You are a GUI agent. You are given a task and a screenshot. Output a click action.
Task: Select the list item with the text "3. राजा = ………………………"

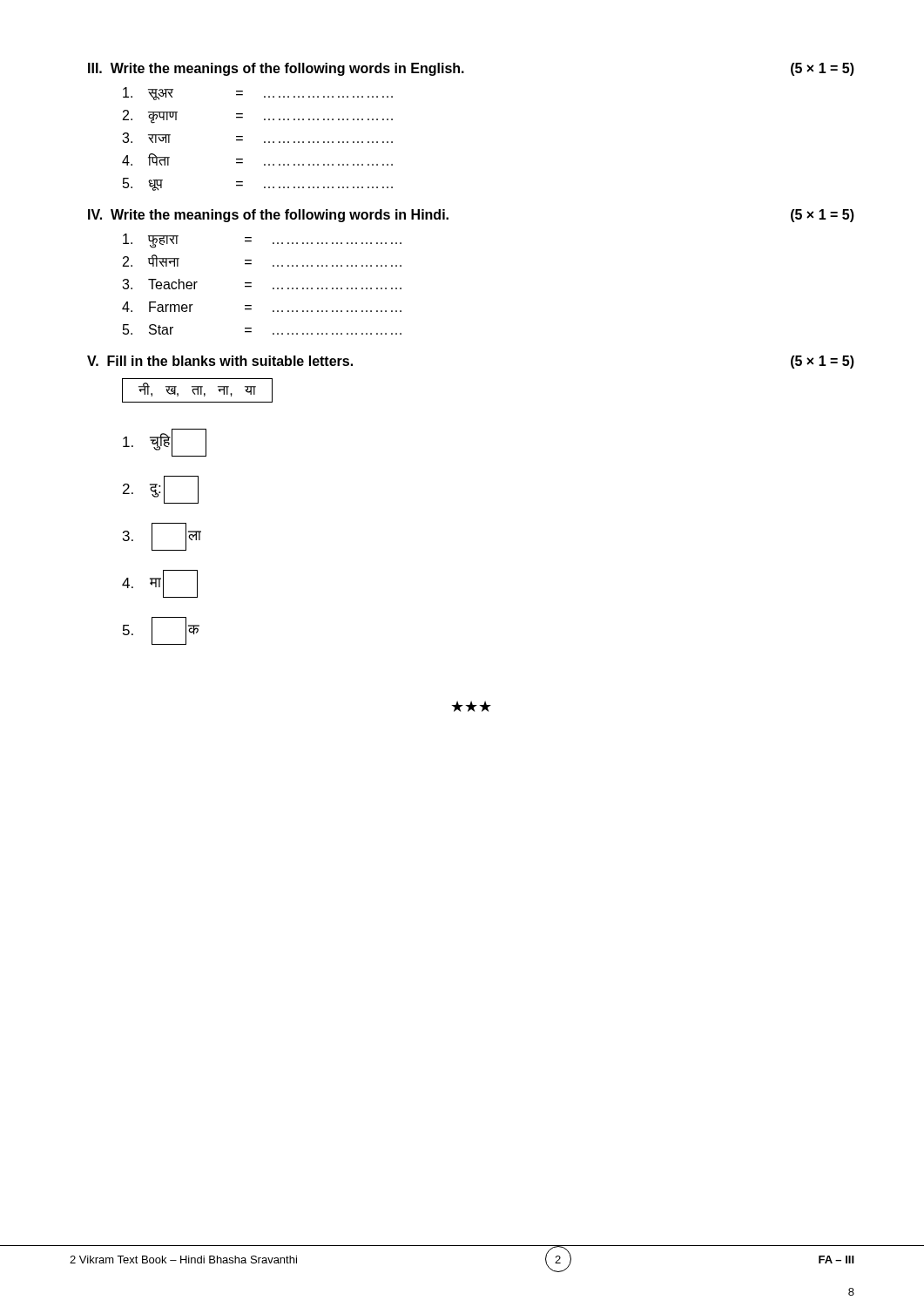(x=259, y=139)
